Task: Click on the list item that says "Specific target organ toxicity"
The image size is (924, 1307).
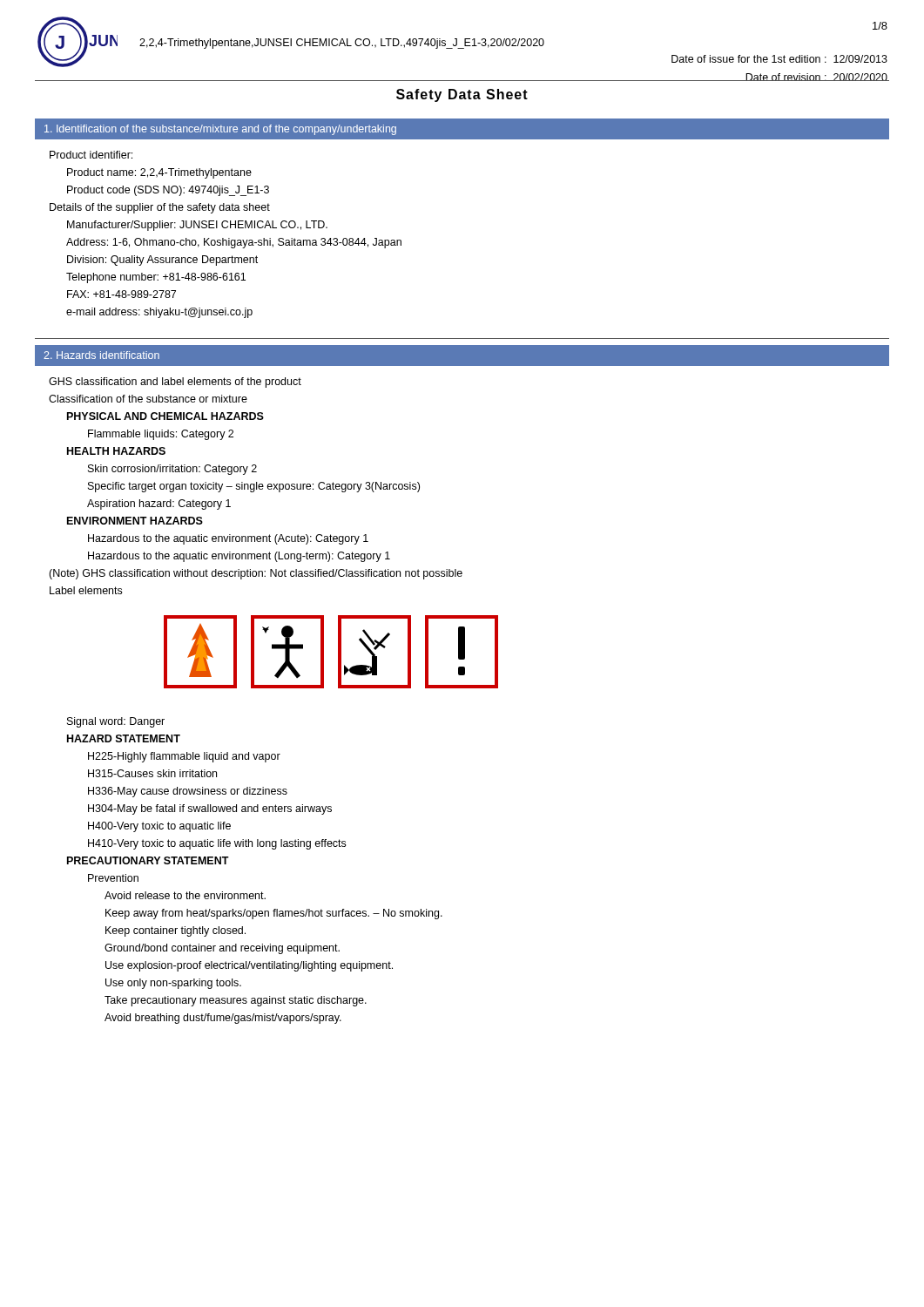Action: tap(254, 486)
